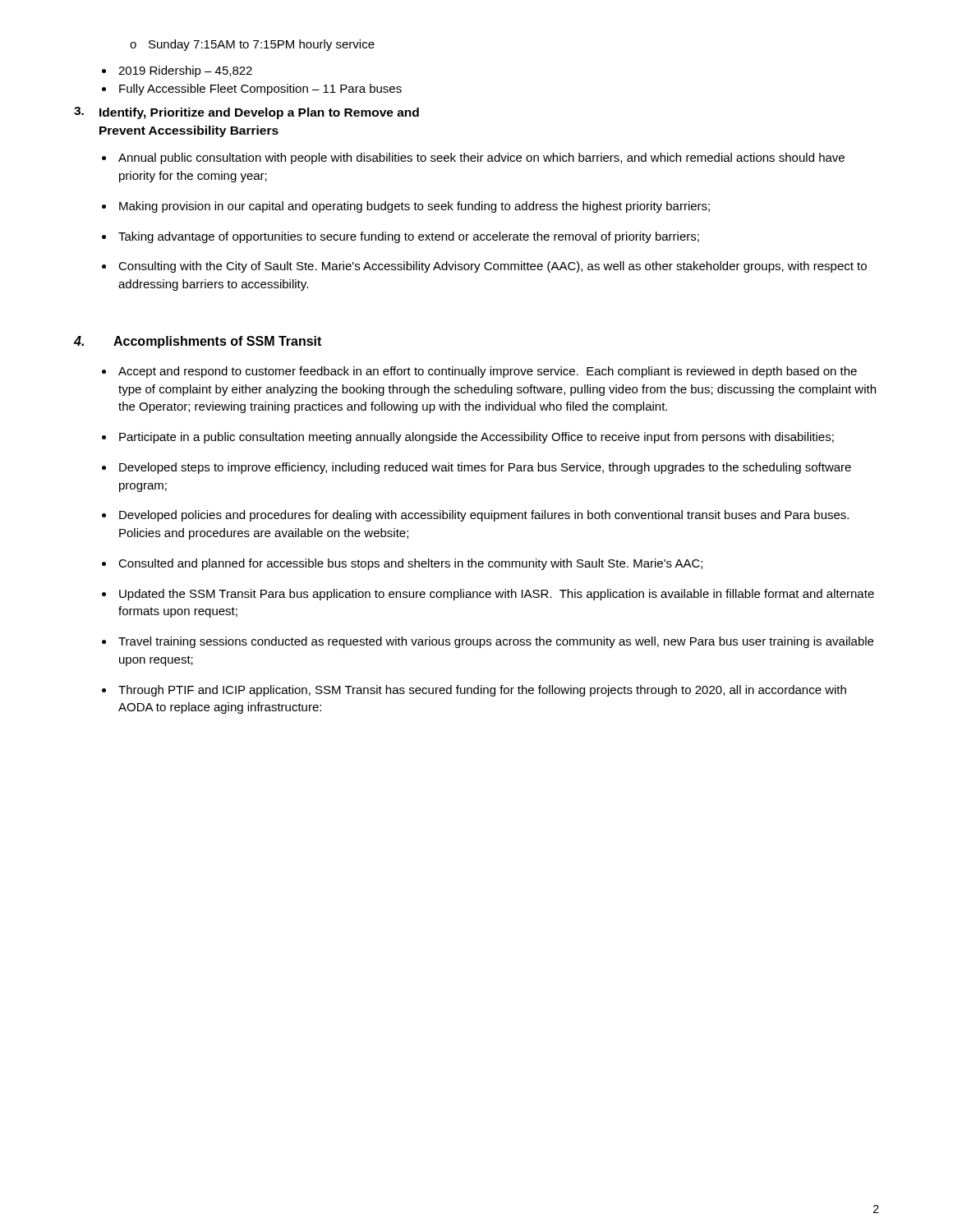The image size is (953, 1232).
Task: Find the block on this page that starts "Making provision in our capital and operating budgets"
Action: pos(489,206)
